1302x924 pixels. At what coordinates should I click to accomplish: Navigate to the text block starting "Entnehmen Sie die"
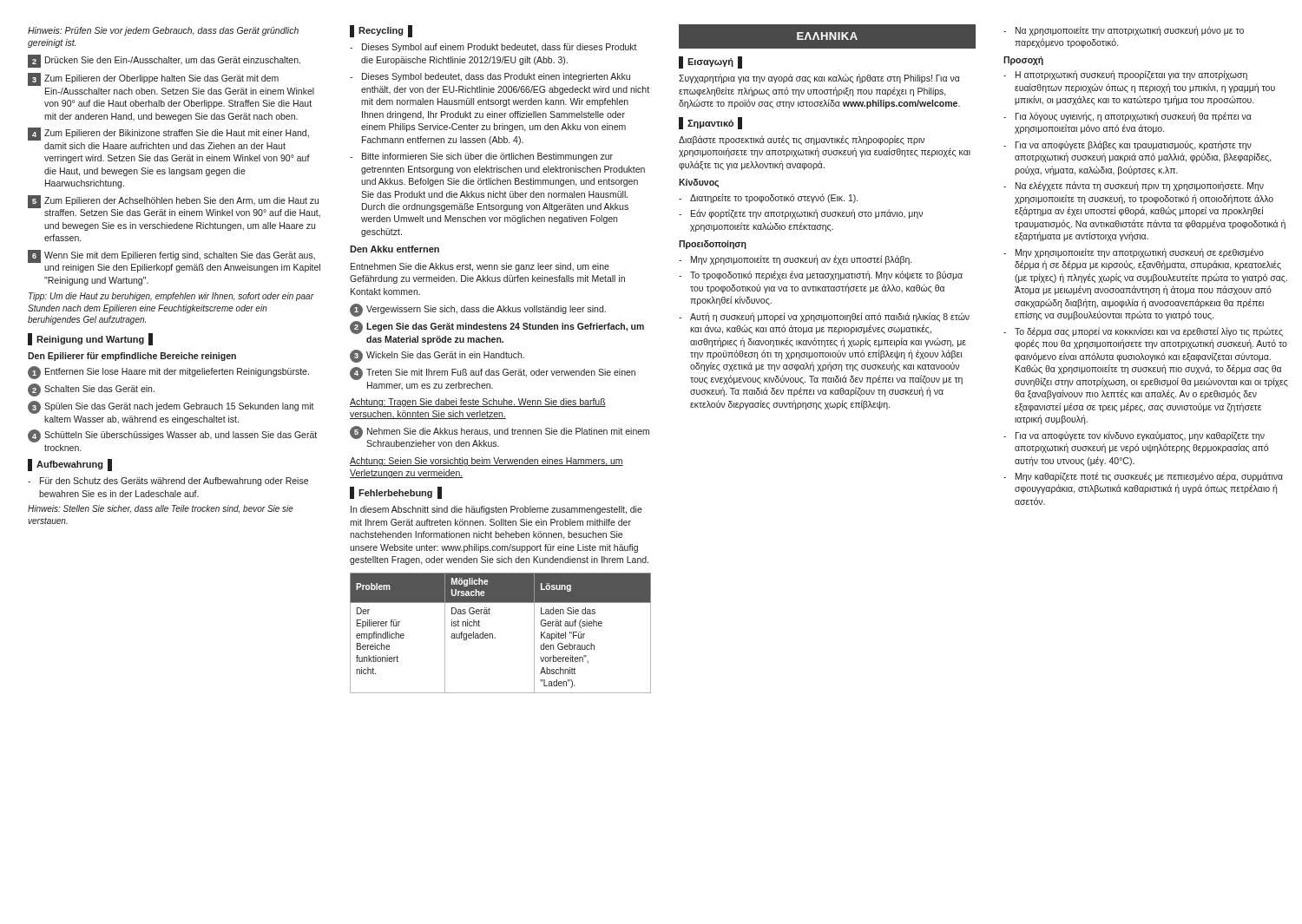(x=488, y=279)
